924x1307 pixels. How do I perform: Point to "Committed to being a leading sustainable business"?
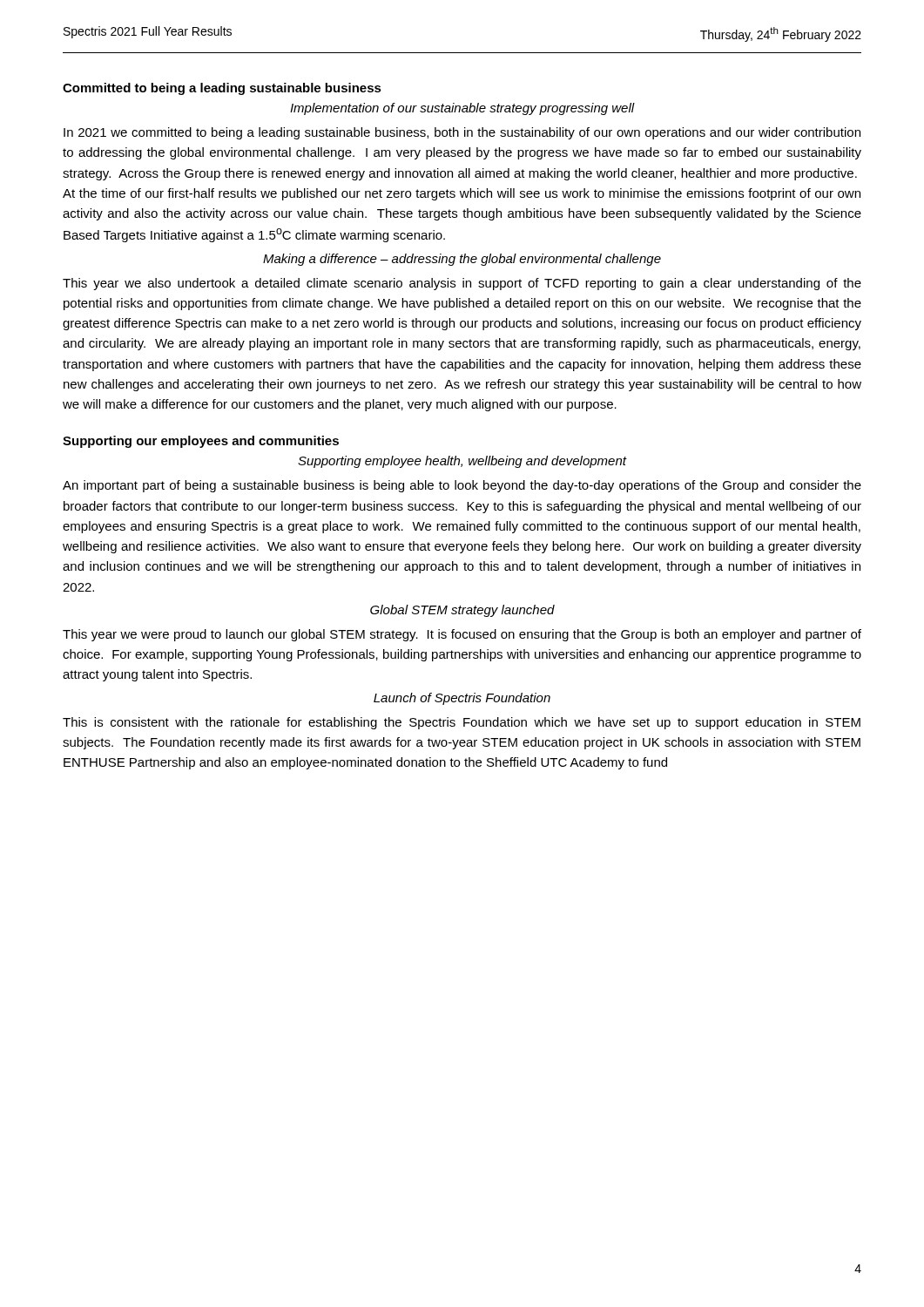click(x=222, y=88)
